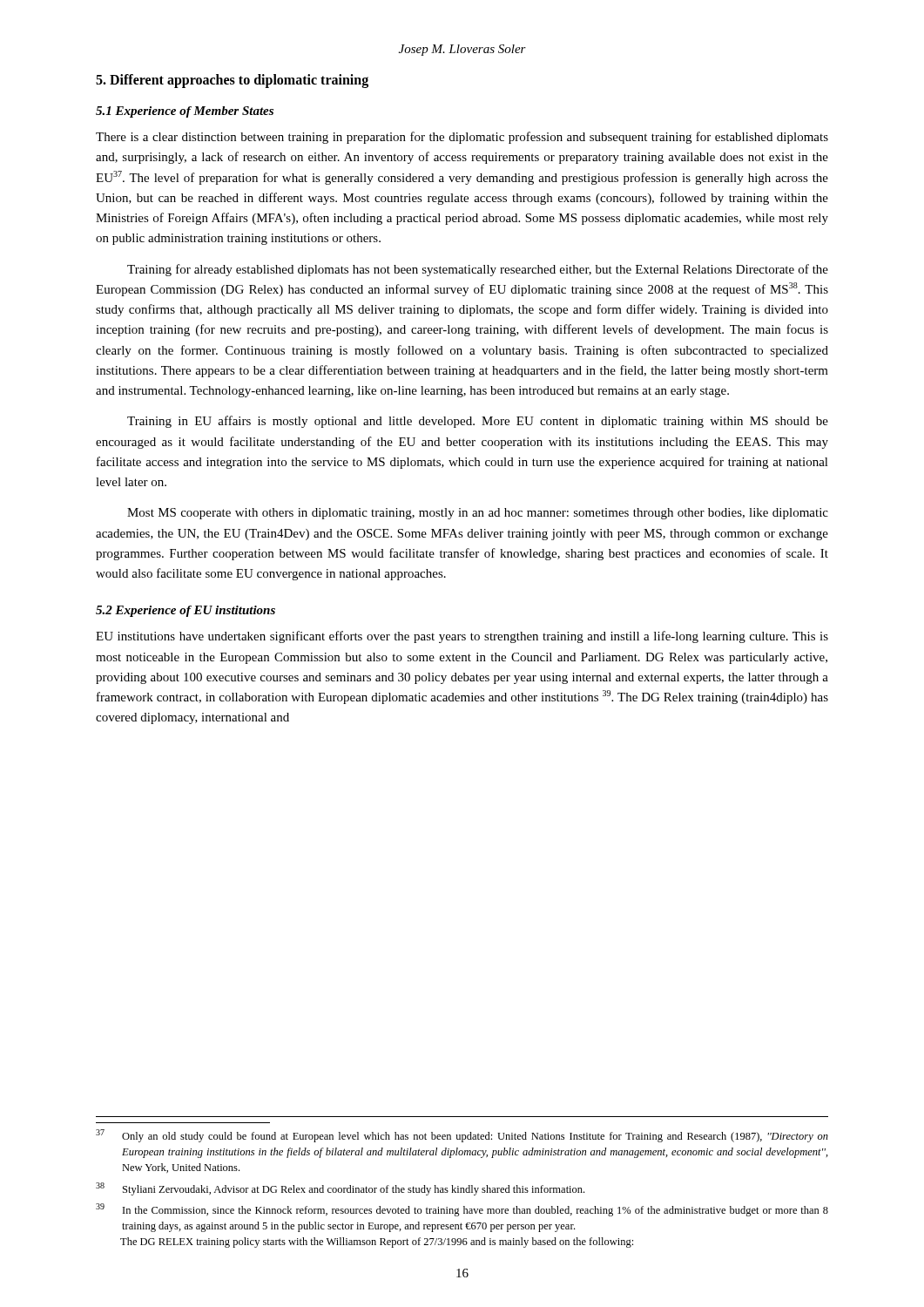Viewport: 924px width, 1307px height.
Task: Click on the section header containing "5. Different approaches to"
Action: tap(232, 81)
